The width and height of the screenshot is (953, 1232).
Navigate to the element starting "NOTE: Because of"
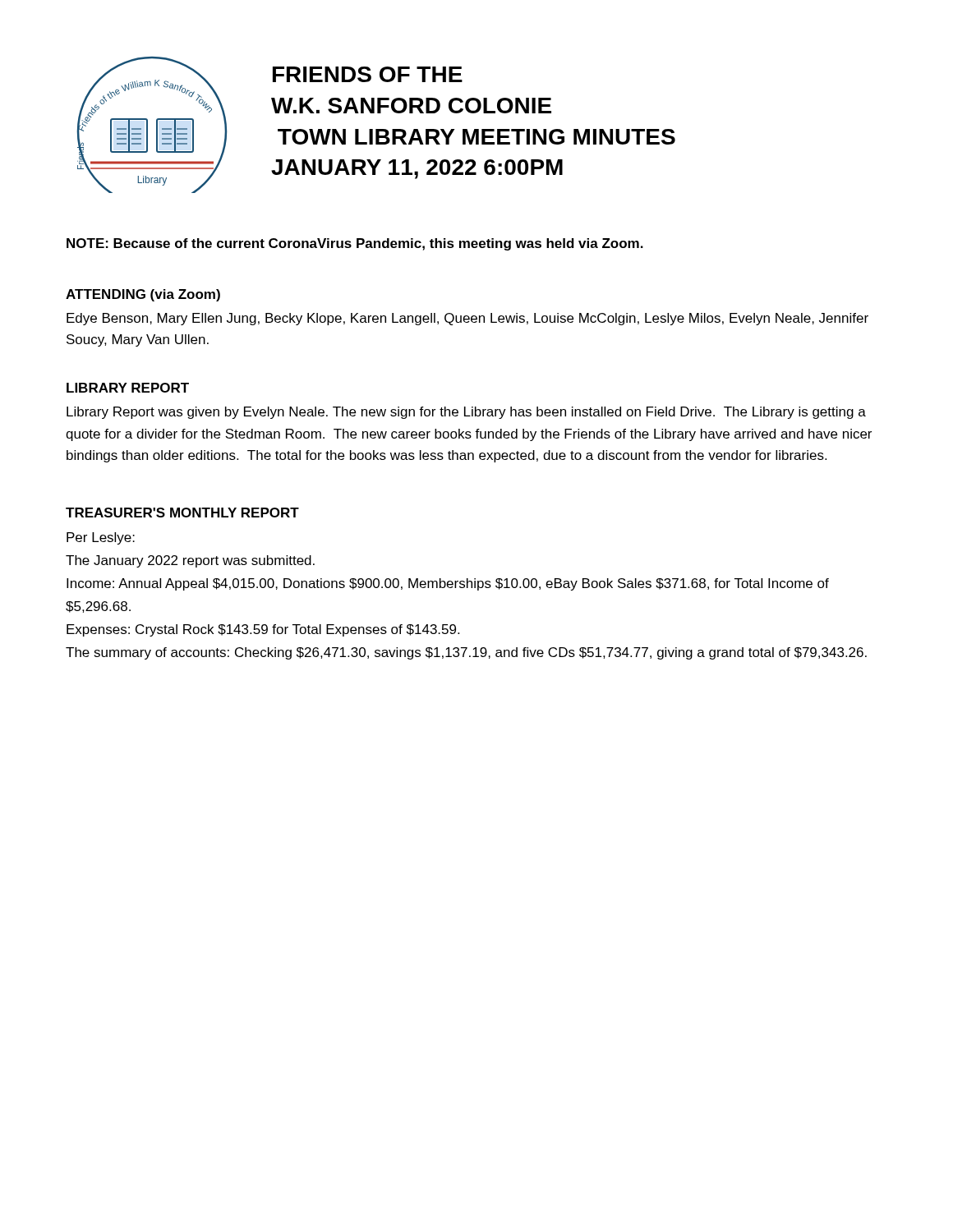tap(476, 244)
